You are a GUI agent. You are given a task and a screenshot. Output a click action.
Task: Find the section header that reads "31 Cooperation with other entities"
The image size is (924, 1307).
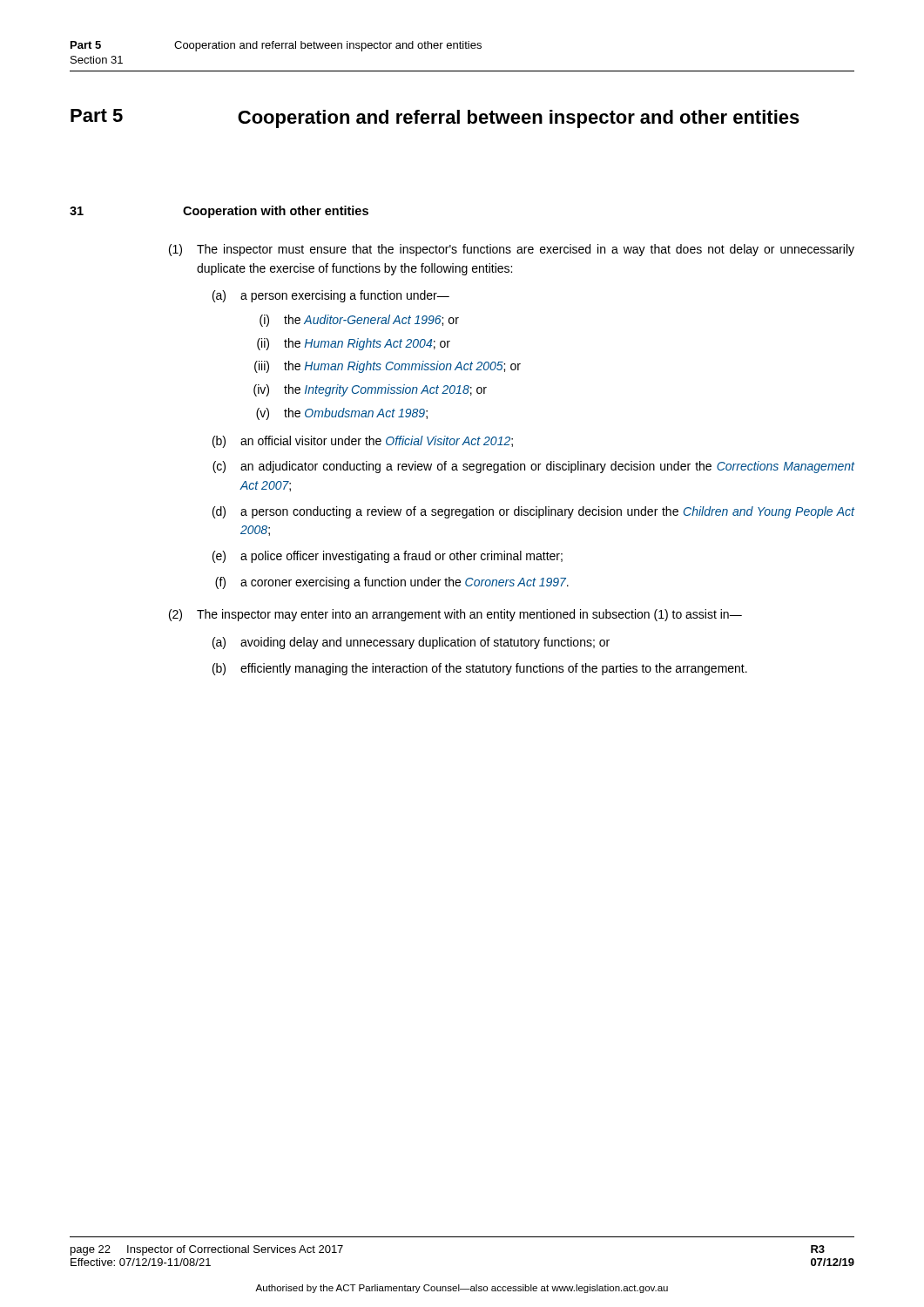(x=219, y=211)
